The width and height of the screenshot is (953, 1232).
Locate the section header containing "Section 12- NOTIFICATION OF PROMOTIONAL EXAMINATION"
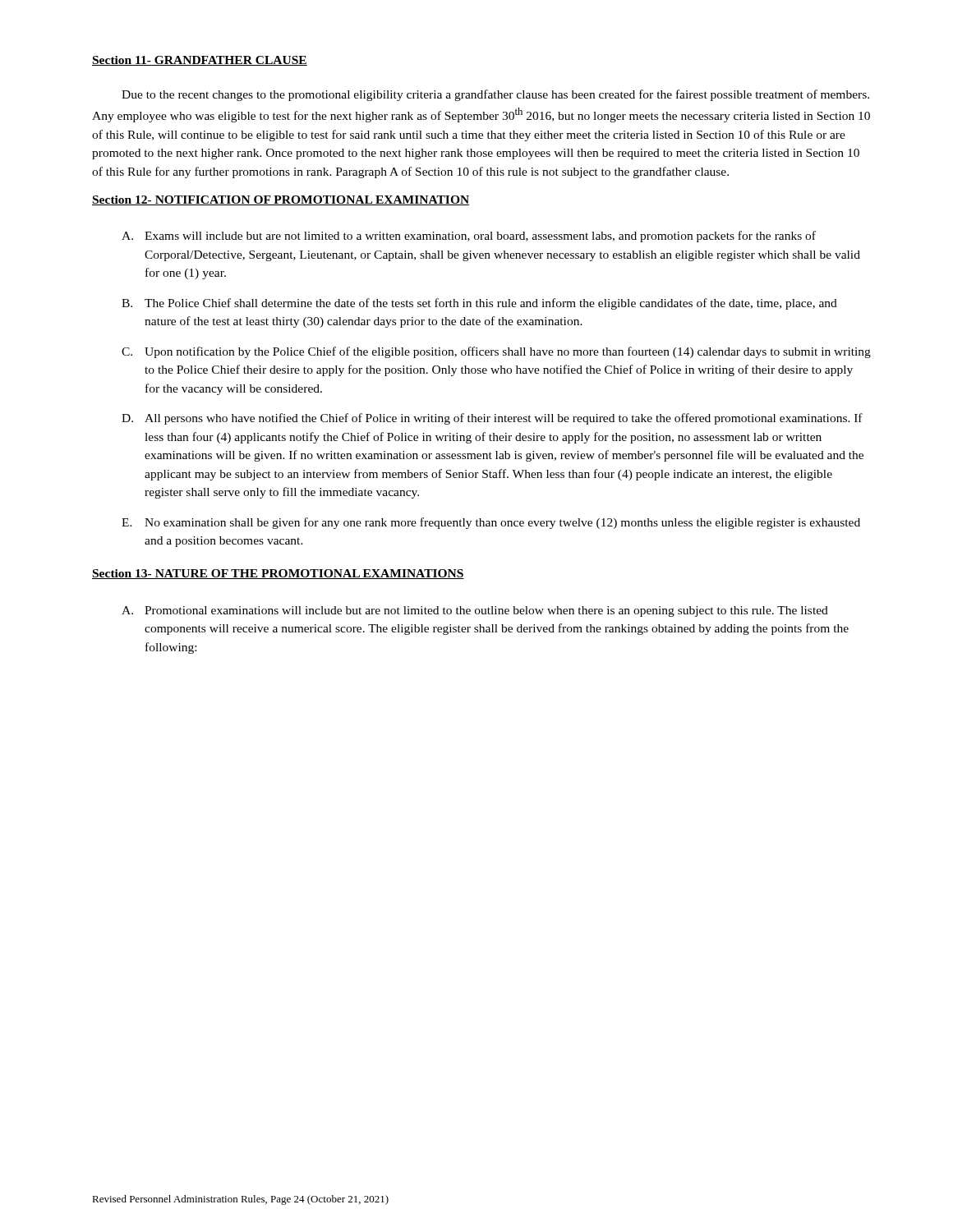coord(281,200)
